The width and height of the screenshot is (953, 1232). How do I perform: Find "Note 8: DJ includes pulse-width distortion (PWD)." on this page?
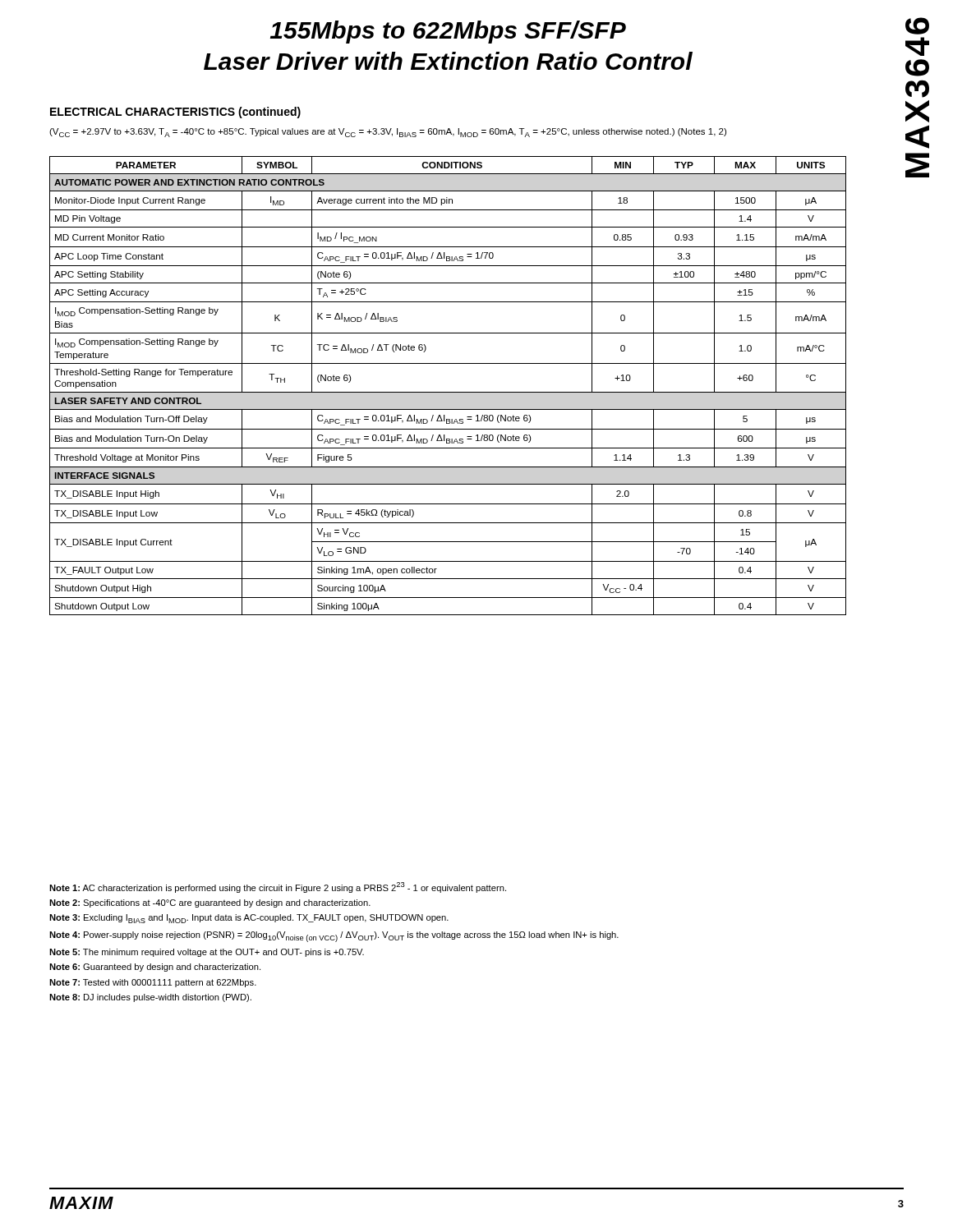point(151,997)
